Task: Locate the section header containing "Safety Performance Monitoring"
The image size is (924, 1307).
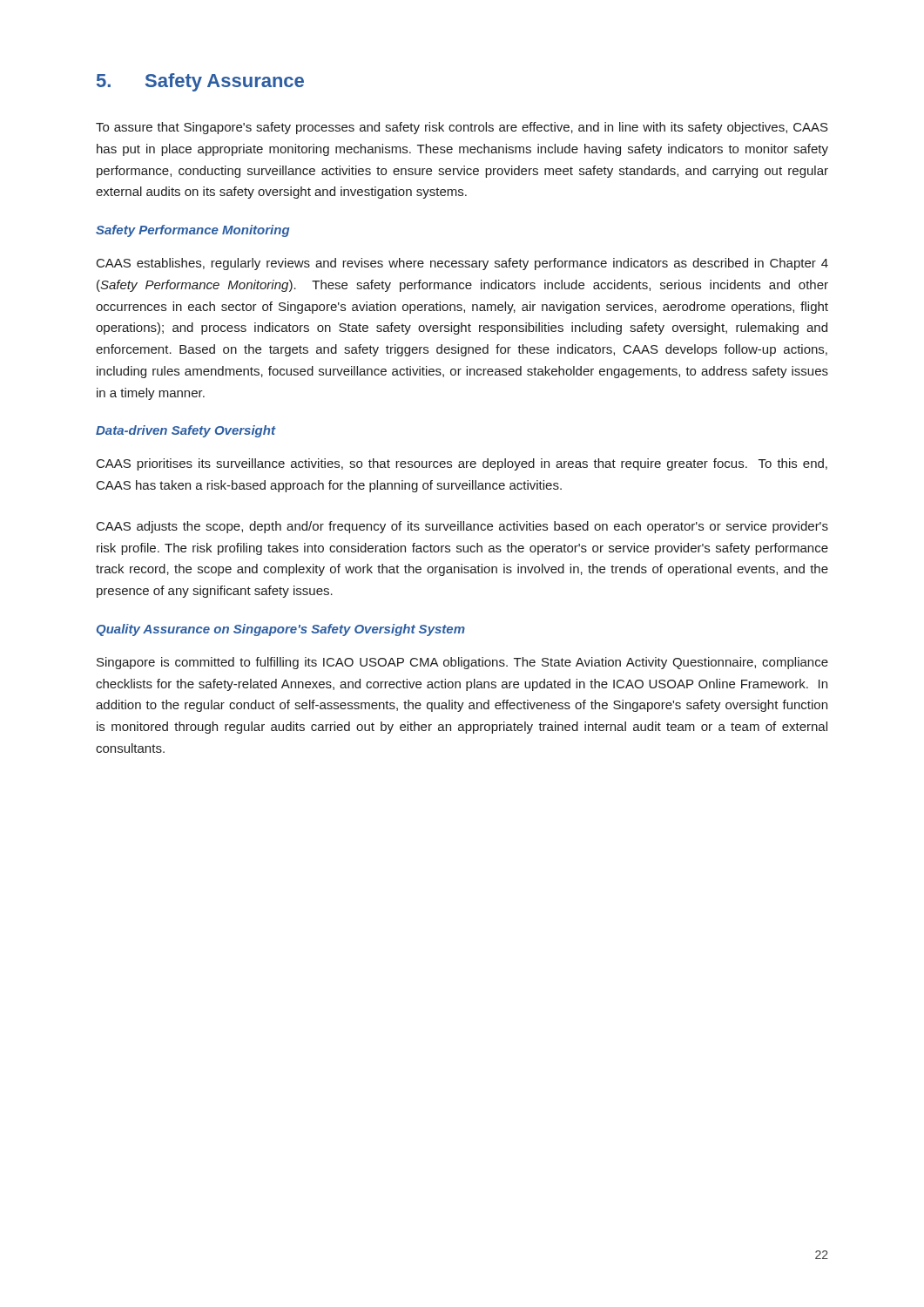Action: point(193,230)
